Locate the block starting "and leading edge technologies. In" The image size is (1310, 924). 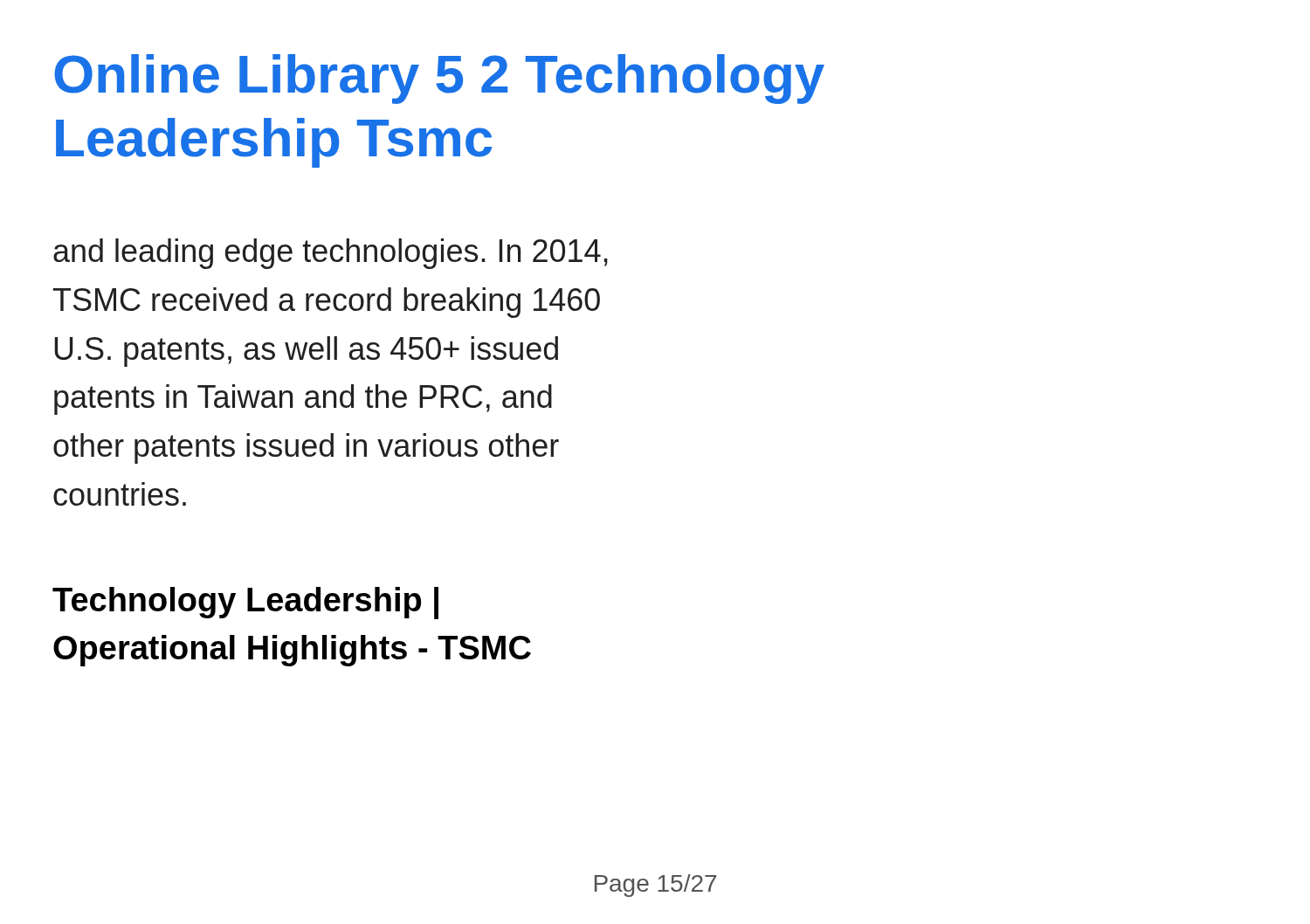[x=511, y=373]
